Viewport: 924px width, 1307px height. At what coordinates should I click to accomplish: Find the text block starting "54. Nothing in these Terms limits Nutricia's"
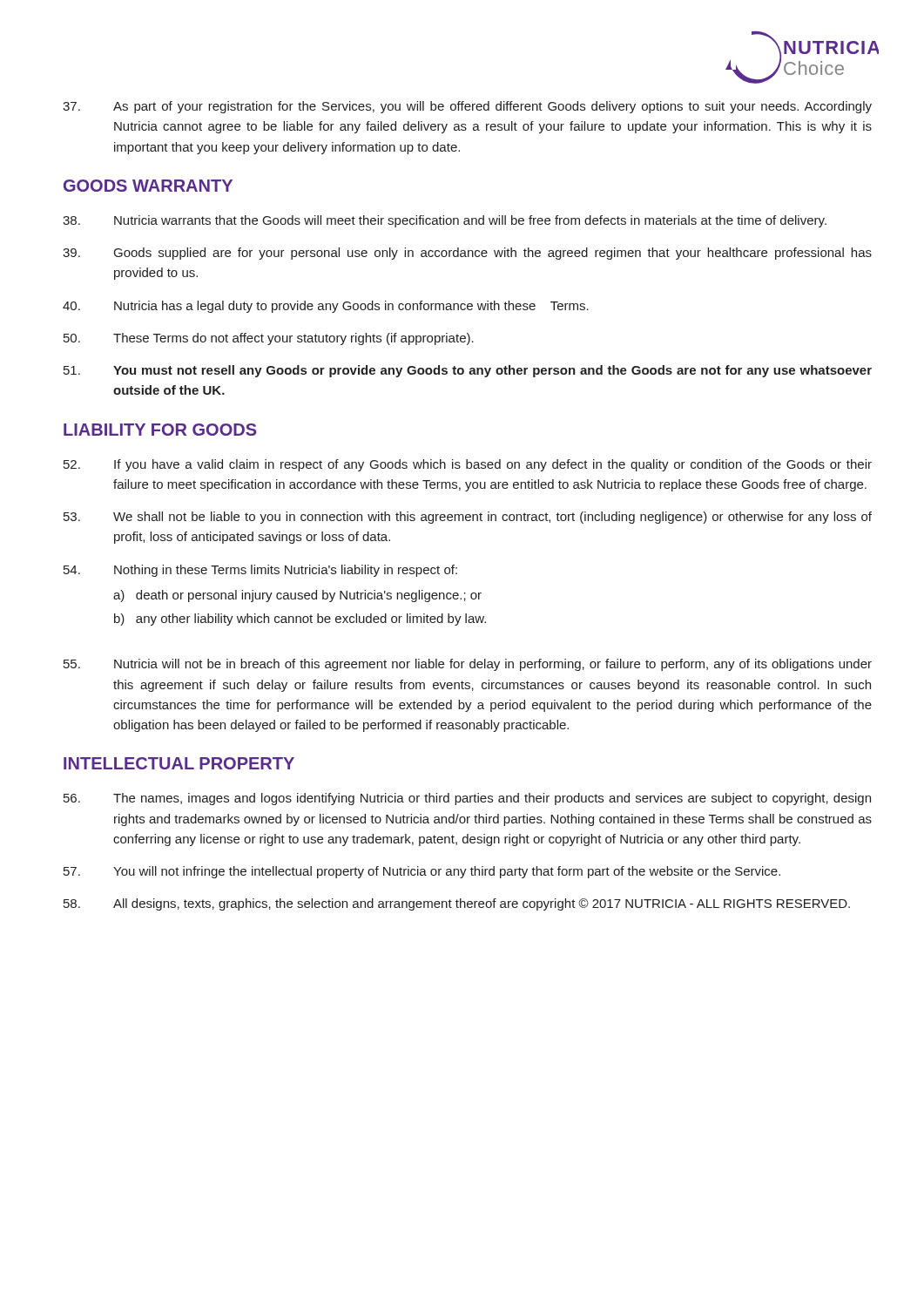pyautogui.click(x=467, y=600)
